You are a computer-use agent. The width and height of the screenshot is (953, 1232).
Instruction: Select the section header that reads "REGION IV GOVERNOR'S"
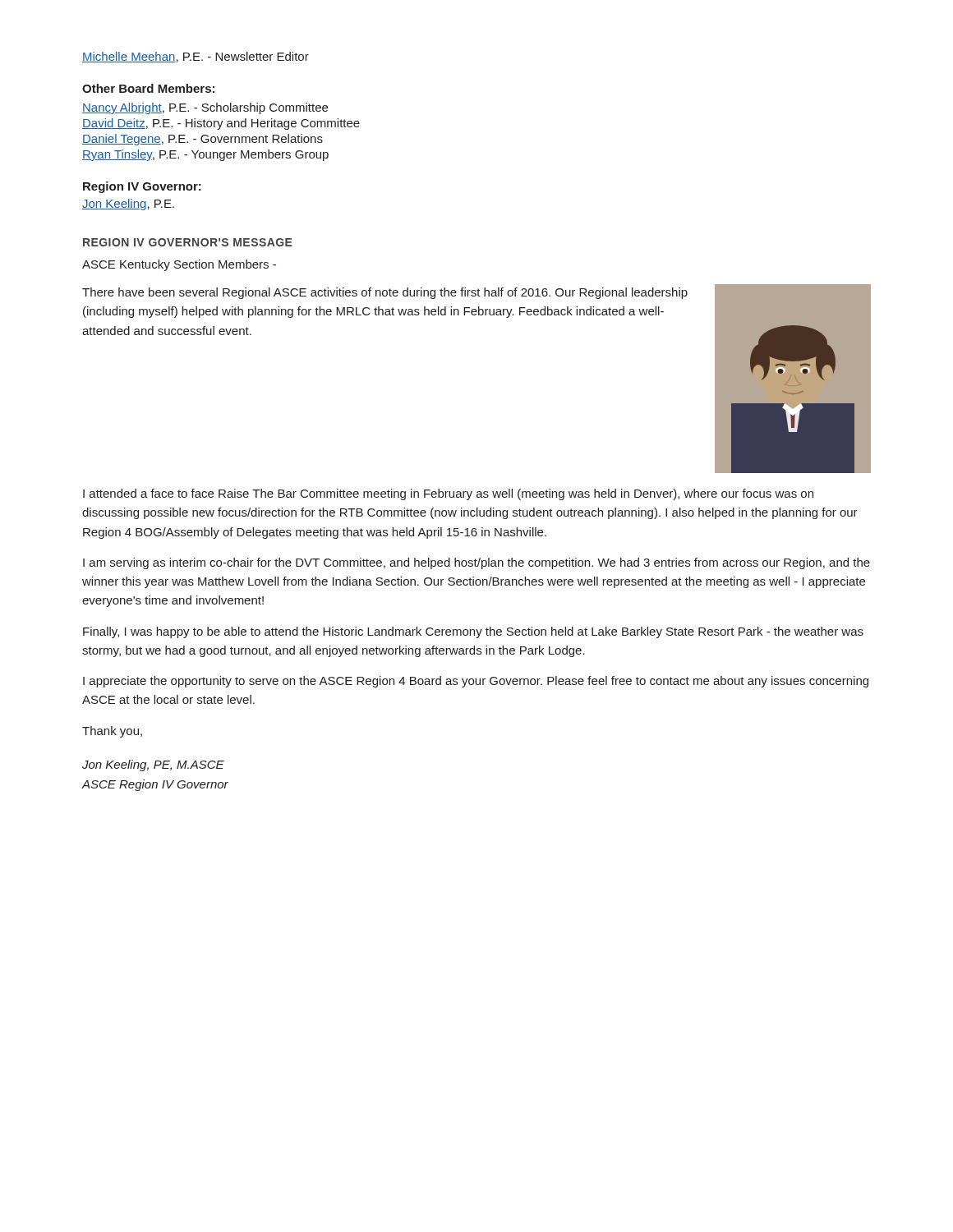pos(187,242)
